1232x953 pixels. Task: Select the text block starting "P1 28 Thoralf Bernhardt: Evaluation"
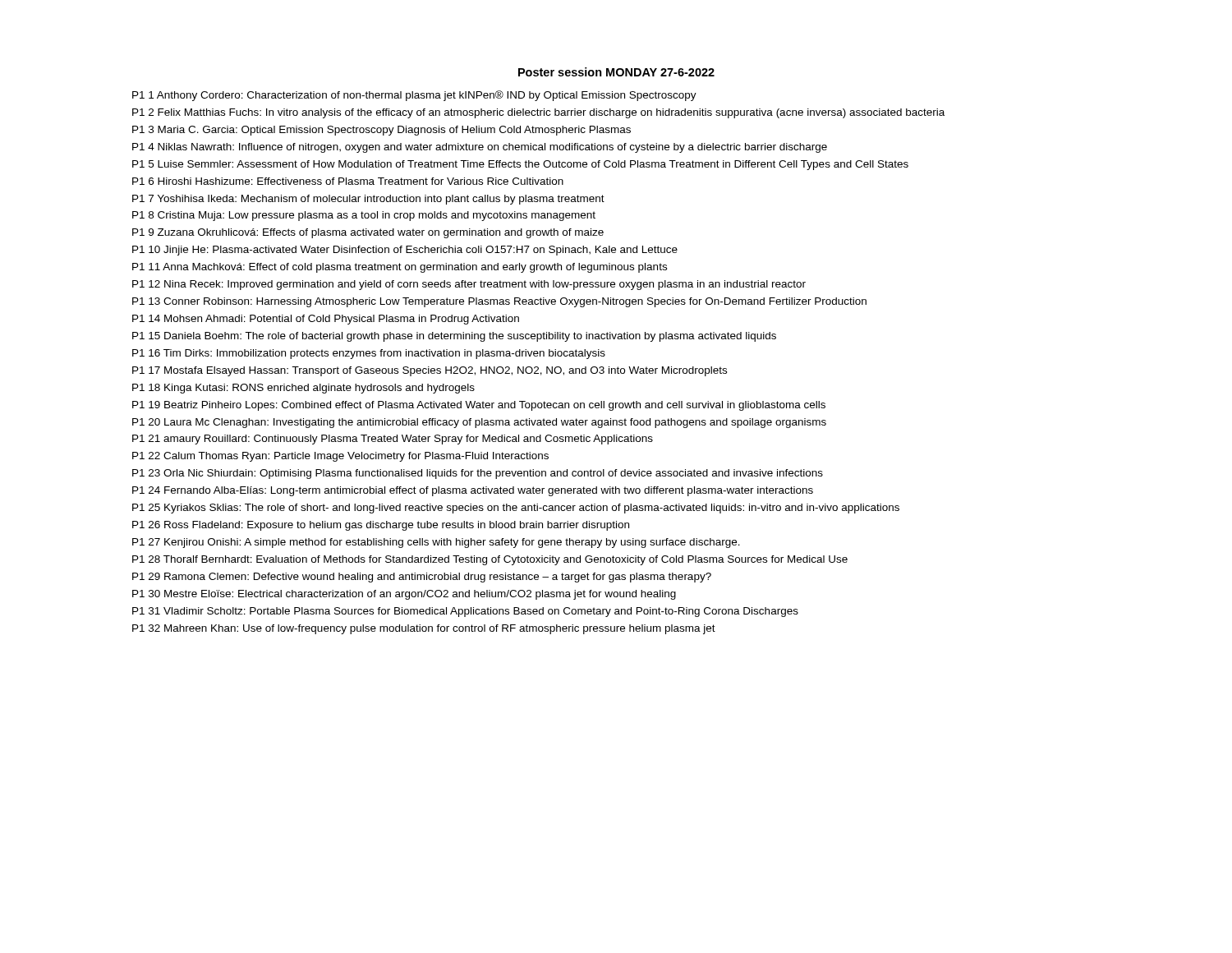[x=490, y=559]
